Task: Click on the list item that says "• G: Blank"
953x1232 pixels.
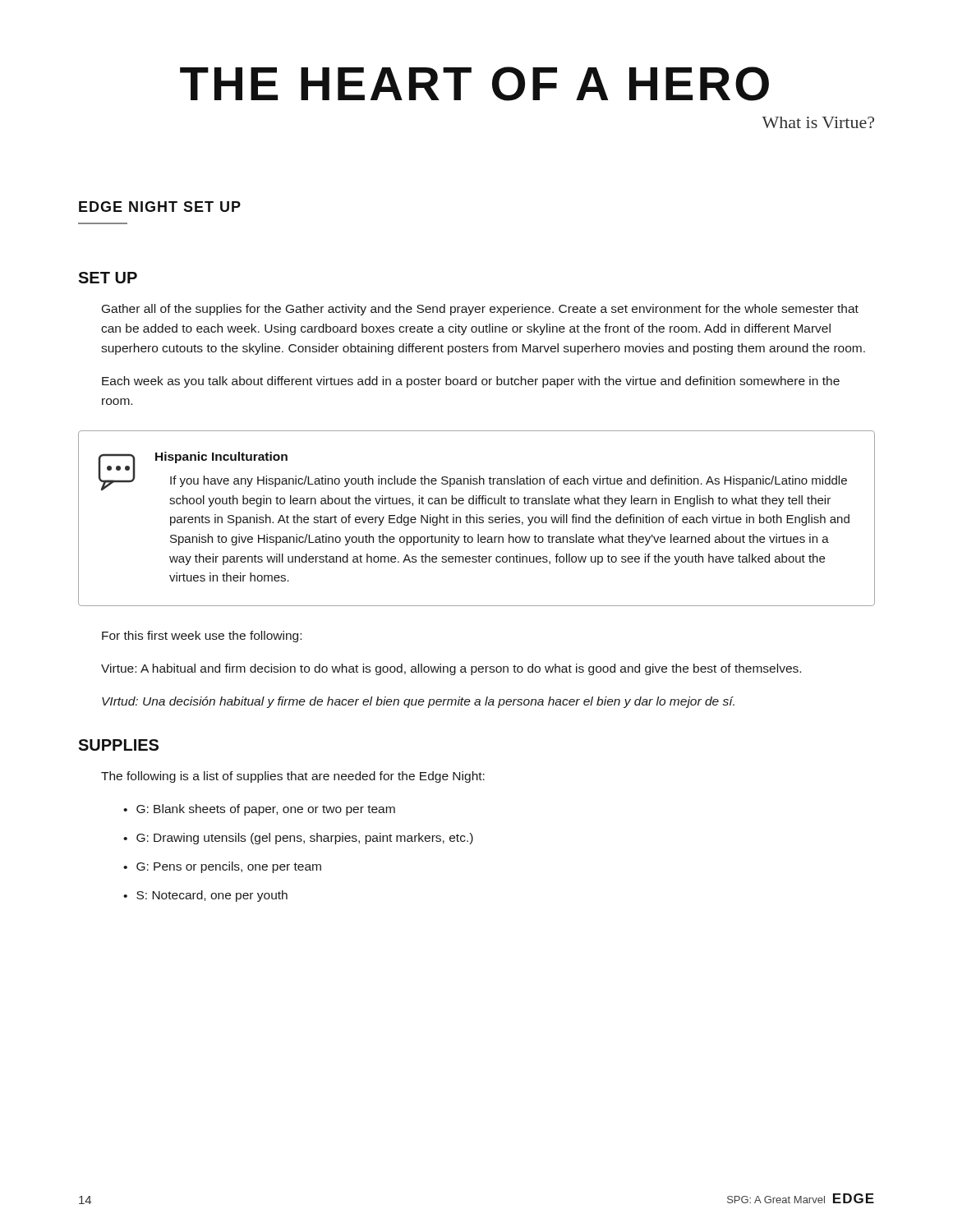Action: coord(259,809)
